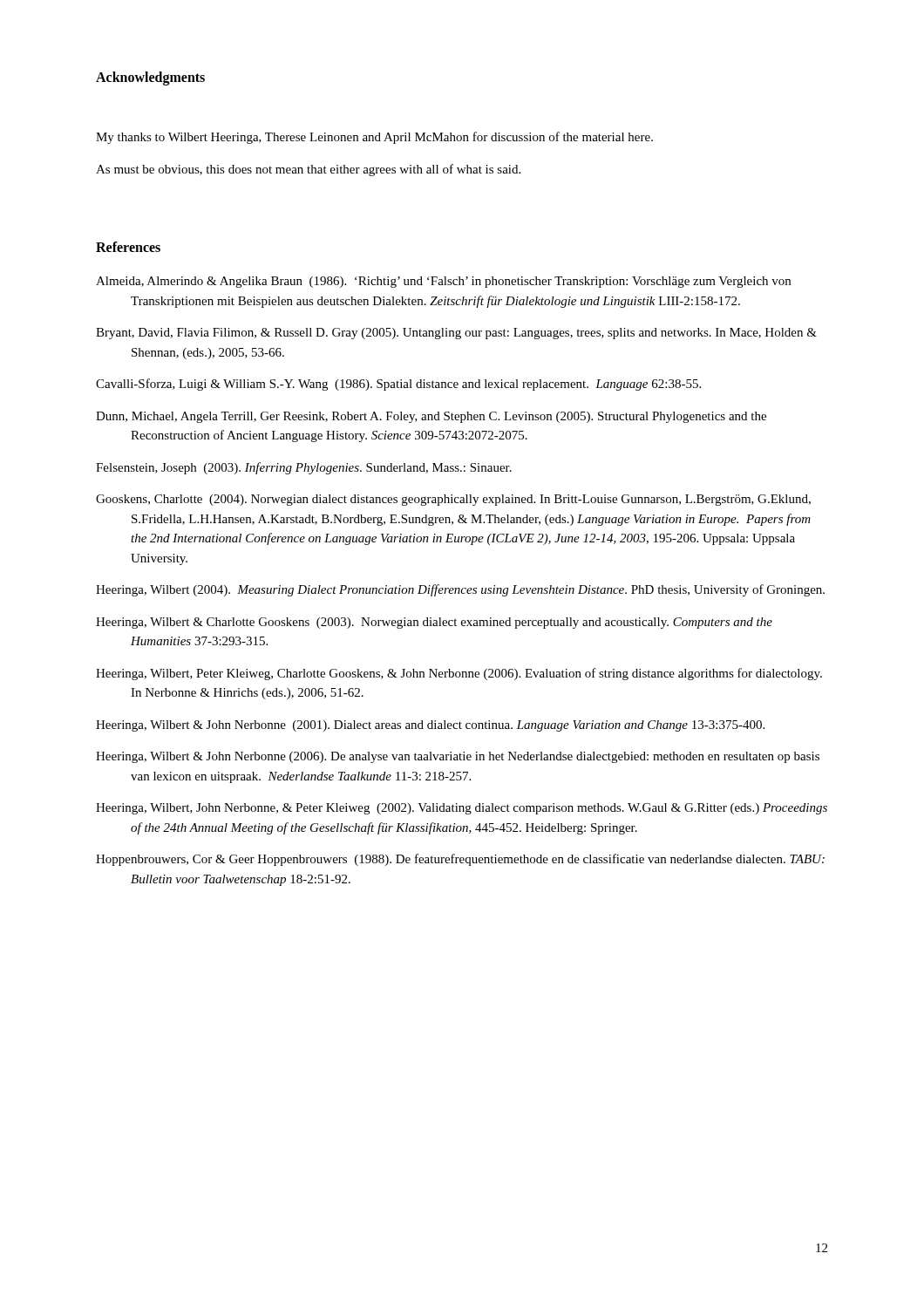
Task: Click the passage that begins "Dunn, Michael, Angela"
Action: pos(431,425)
